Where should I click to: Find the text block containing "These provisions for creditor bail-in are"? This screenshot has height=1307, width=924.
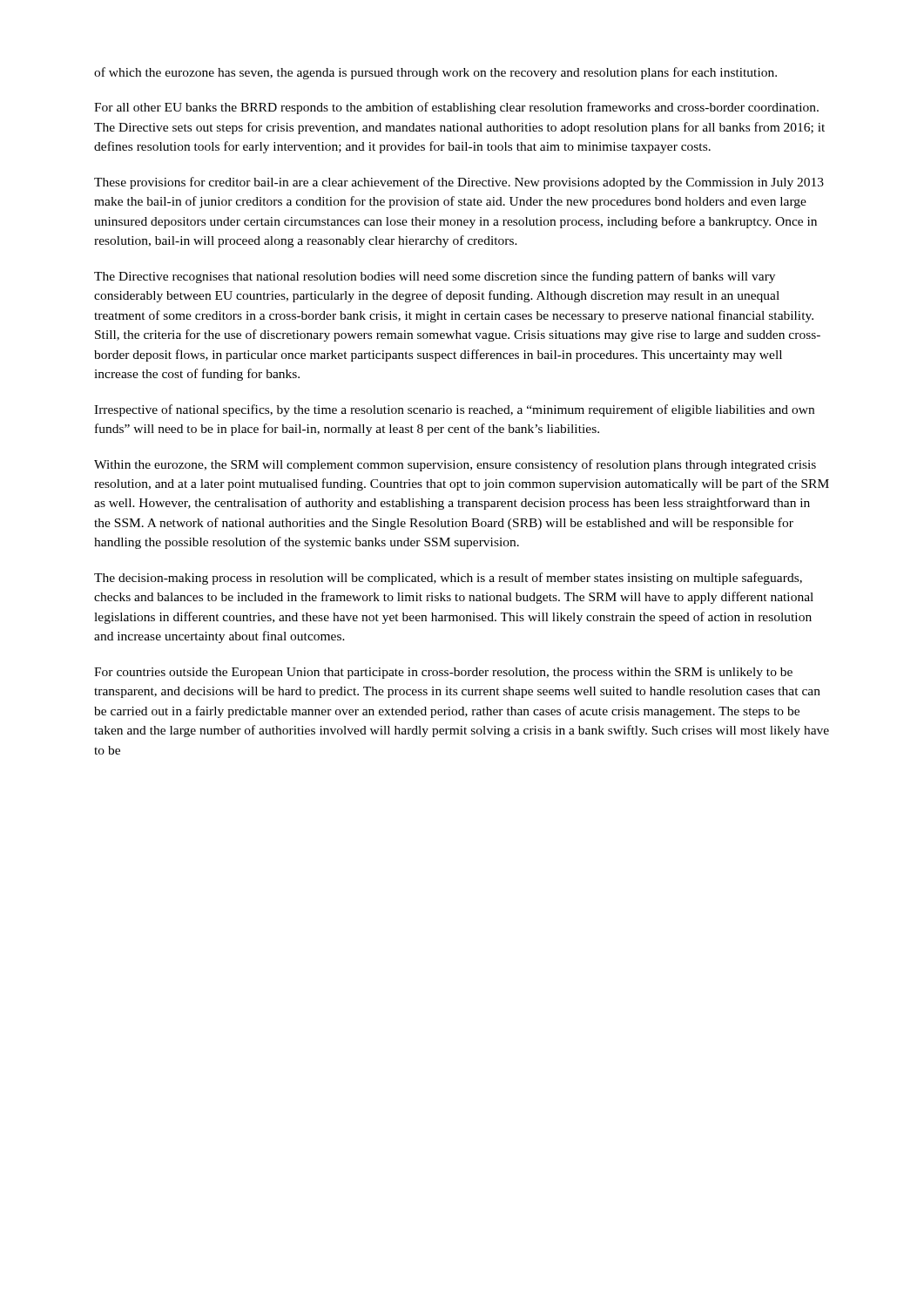(459, 211)
